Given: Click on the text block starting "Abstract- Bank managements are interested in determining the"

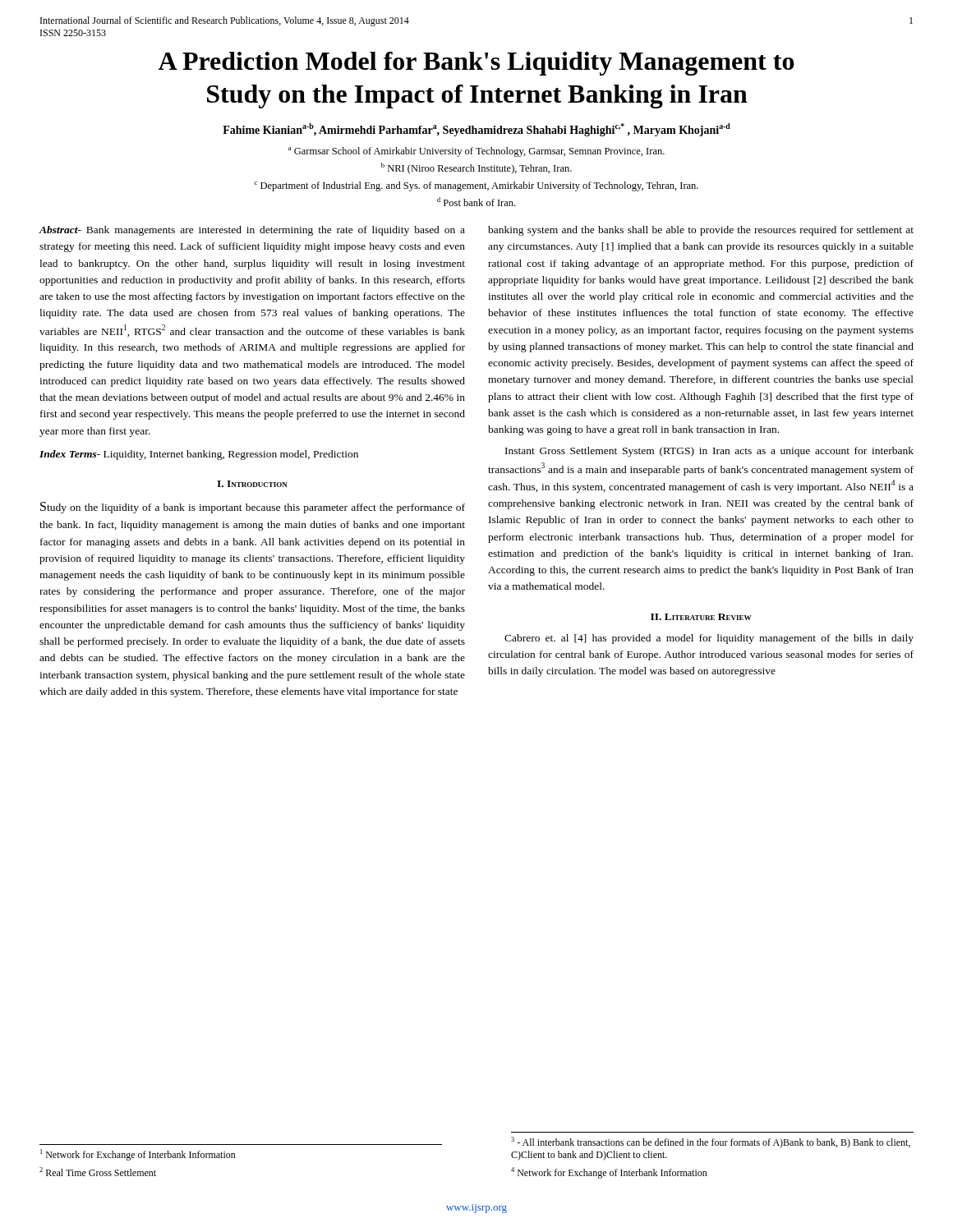Looking at the screenshot, I should [252, 330].
